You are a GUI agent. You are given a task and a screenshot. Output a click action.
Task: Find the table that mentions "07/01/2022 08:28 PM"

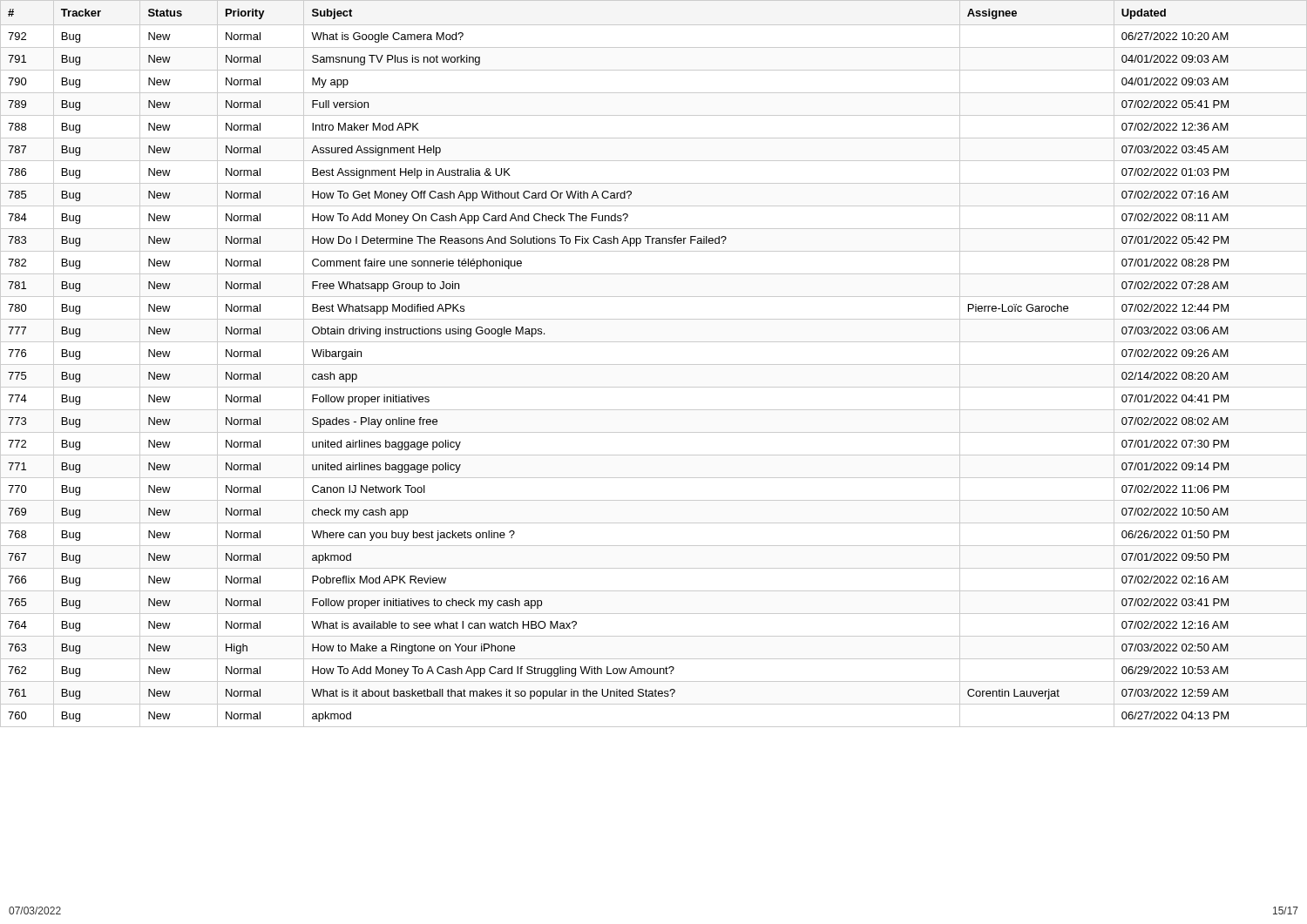click(654, 364)
